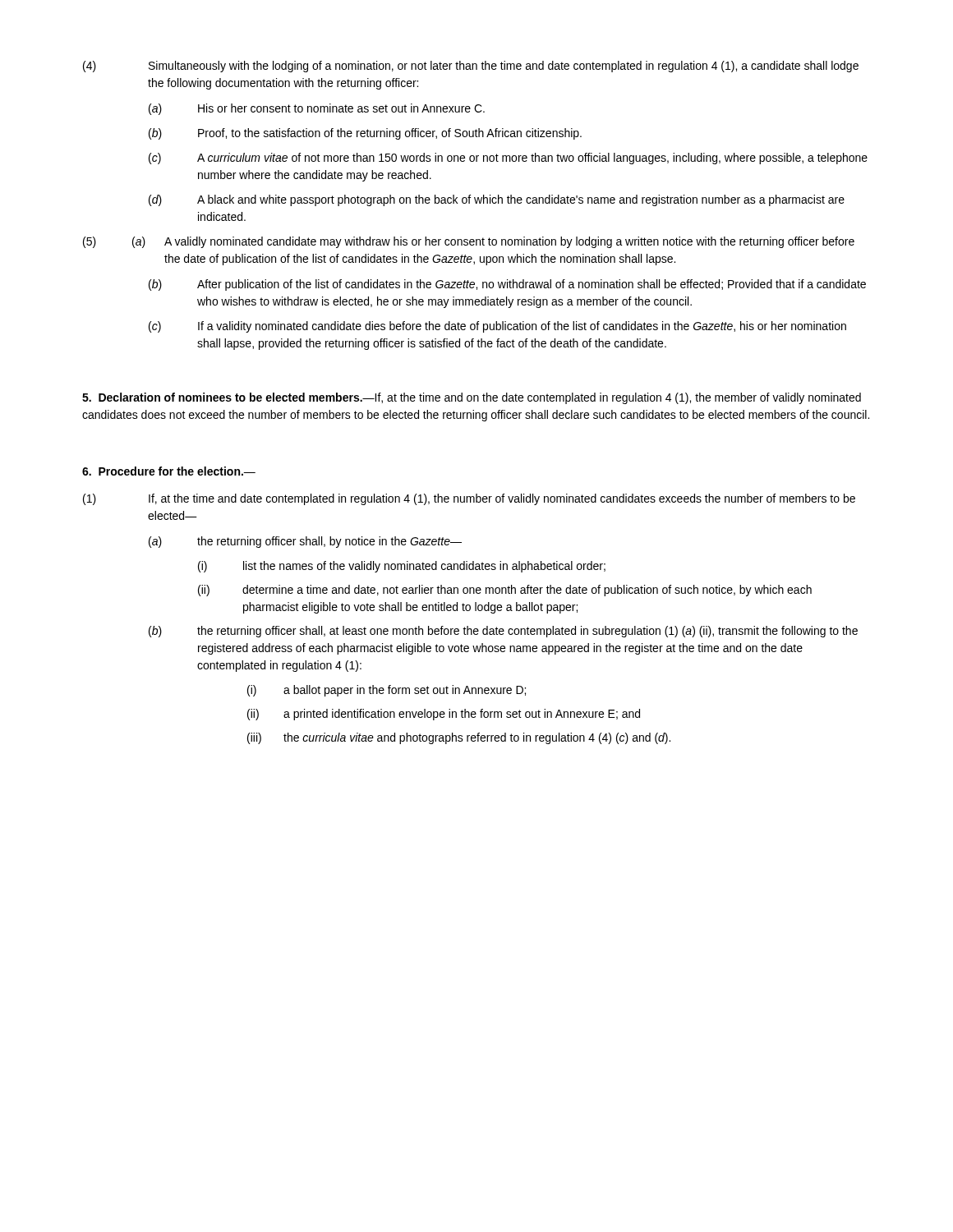The width and height of the screenshot is (953, 1232).
Task: Find the block on this page that starts "(ii) a printed"
Action: click(559, 714)
